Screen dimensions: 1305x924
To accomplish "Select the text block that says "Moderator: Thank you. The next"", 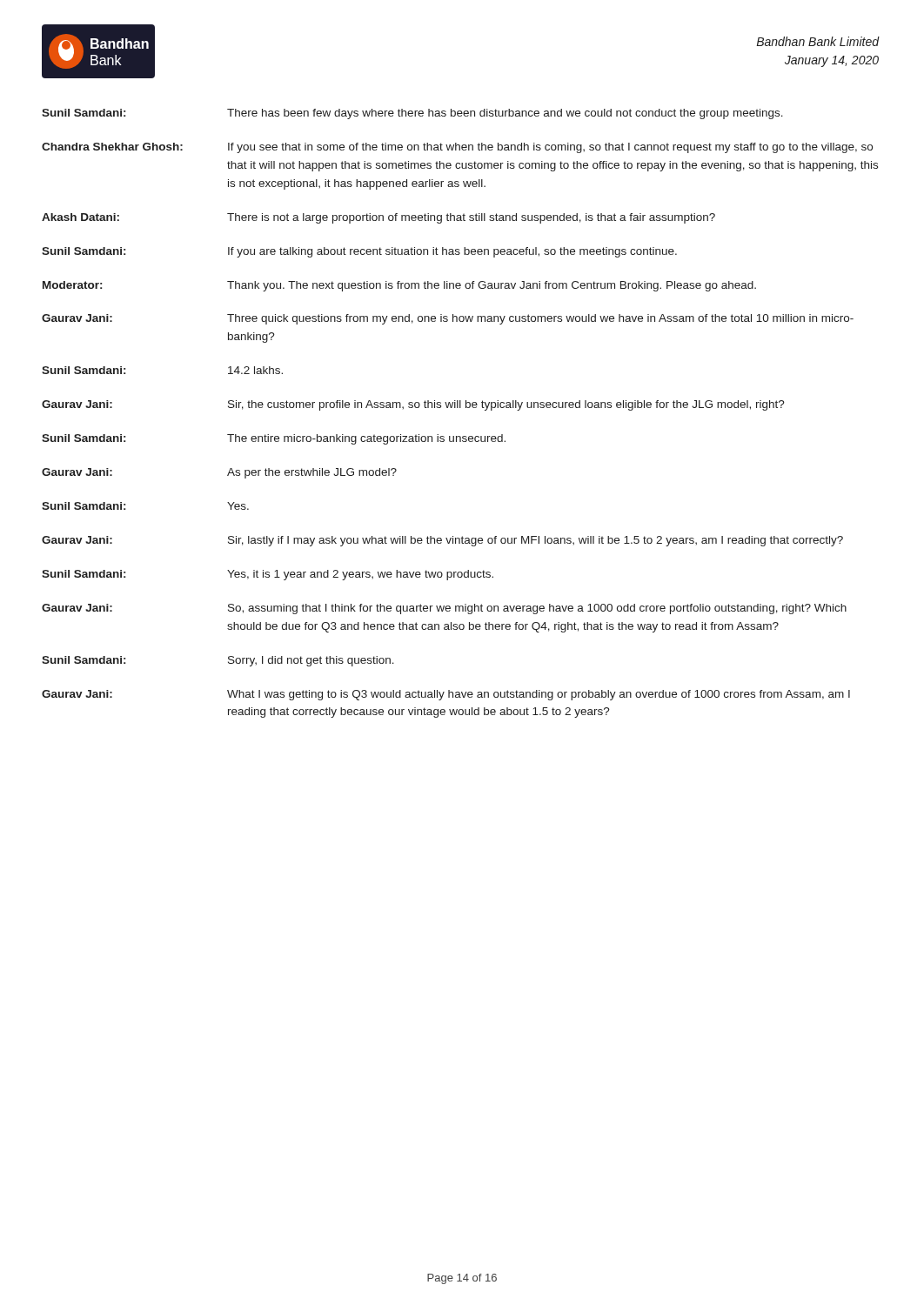I will pos(462,285).
